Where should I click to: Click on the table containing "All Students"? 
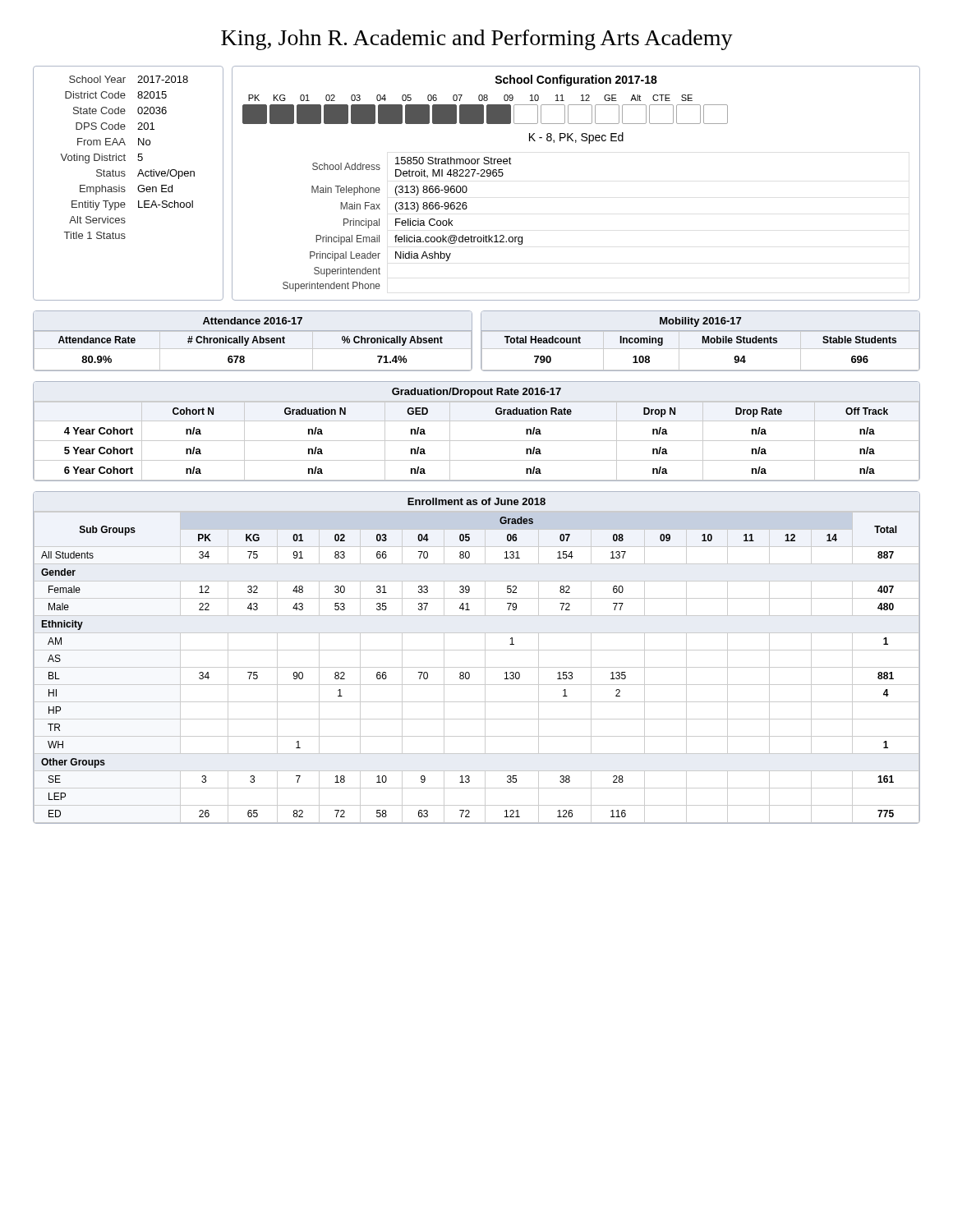point(476,667)
